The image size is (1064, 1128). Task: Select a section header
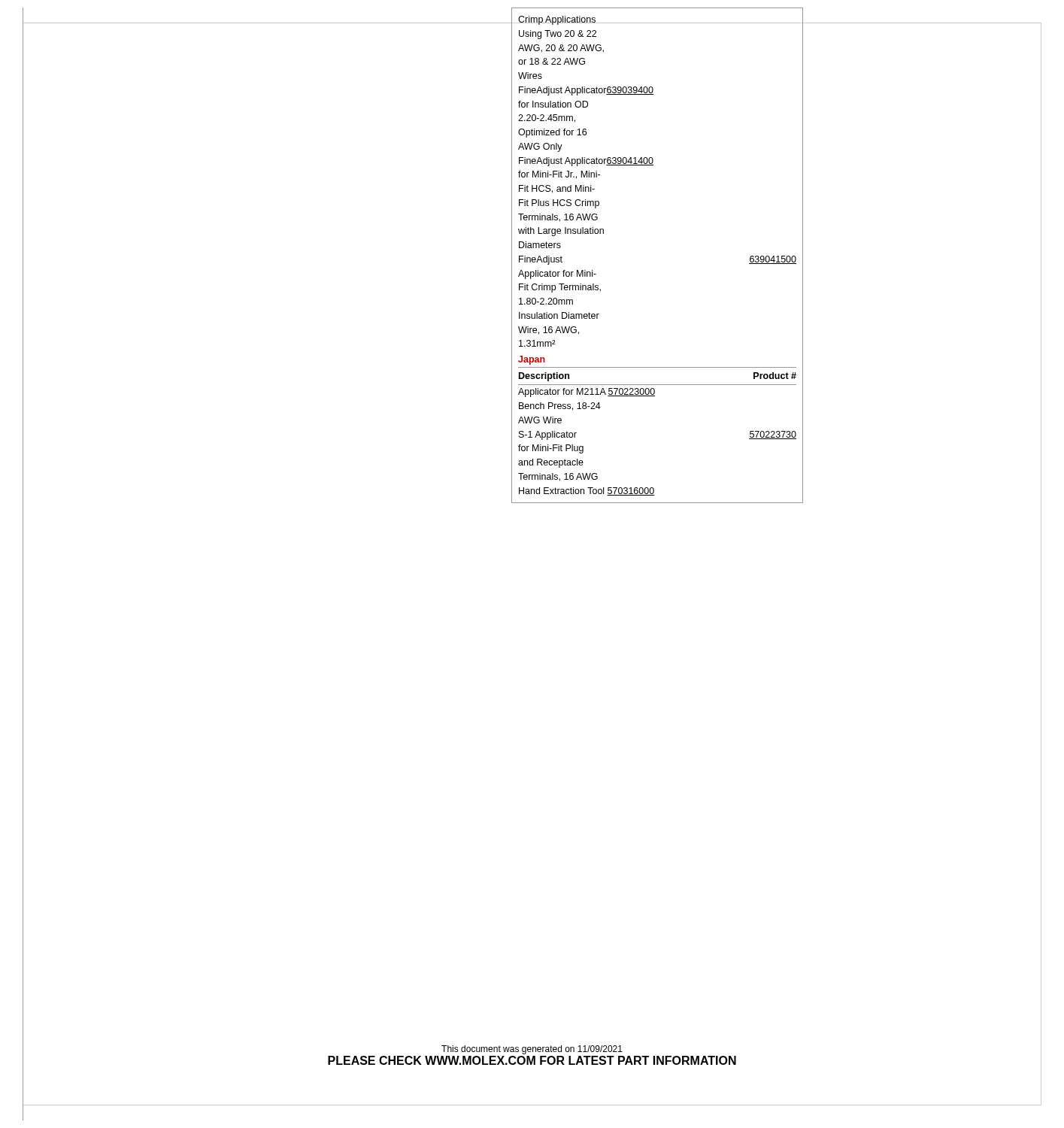(532, 359)
